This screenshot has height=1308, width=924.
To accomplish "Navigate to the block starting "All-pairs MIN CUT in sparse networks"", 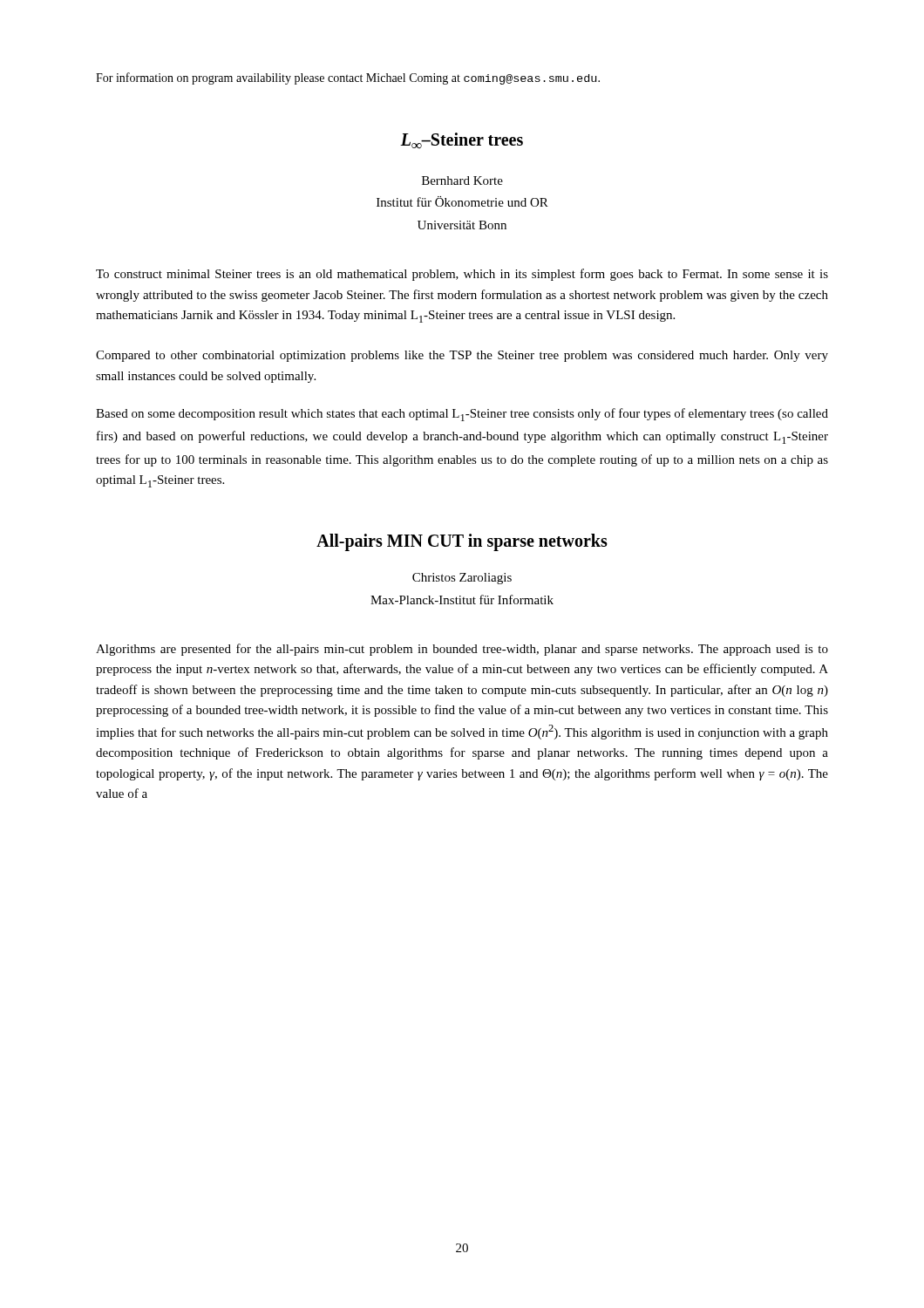I will [x=462, y=541].
